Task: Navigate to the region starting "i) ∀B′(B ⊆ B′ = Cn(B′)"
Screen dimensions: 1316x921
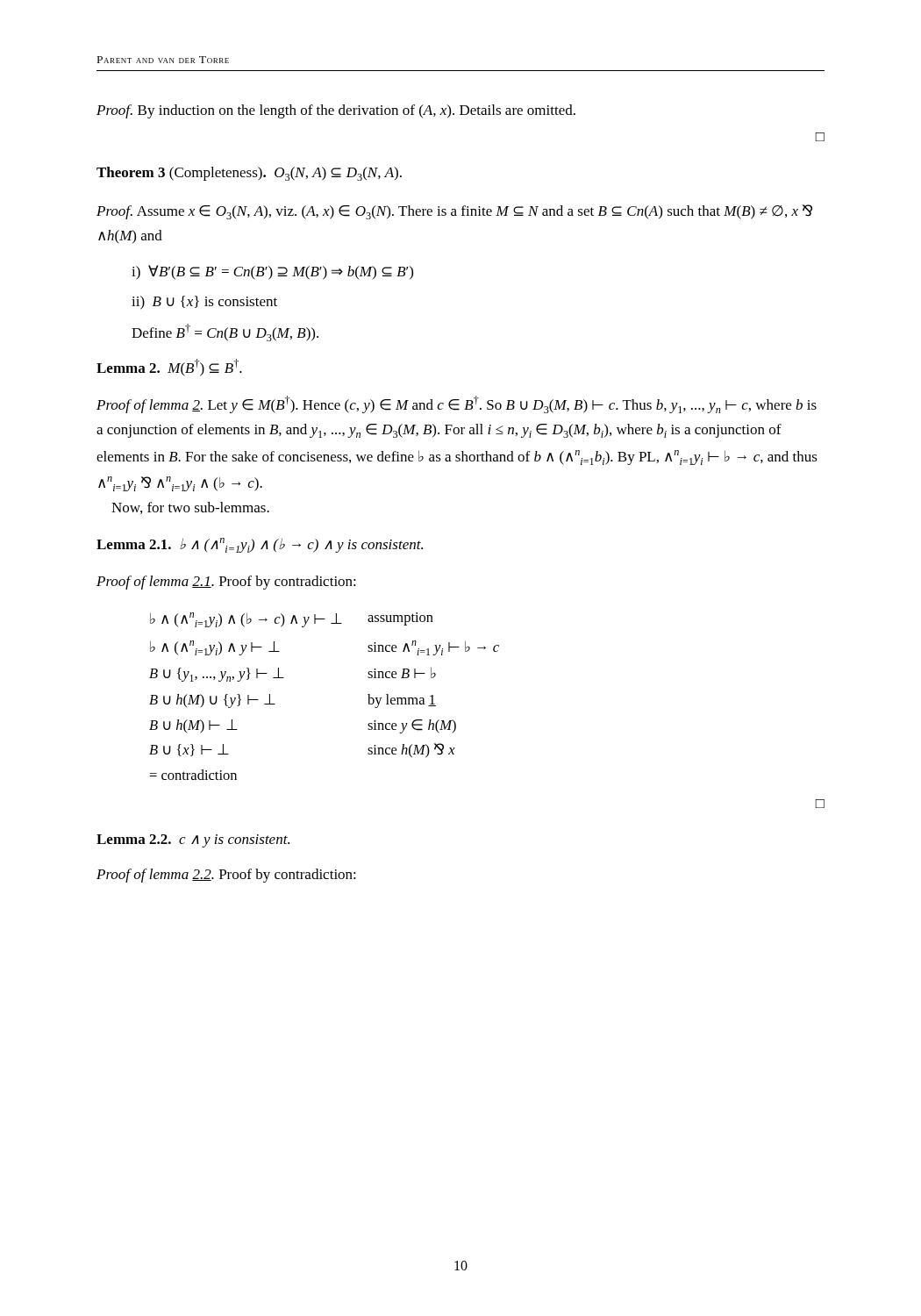Action: [x=273, y=271]
